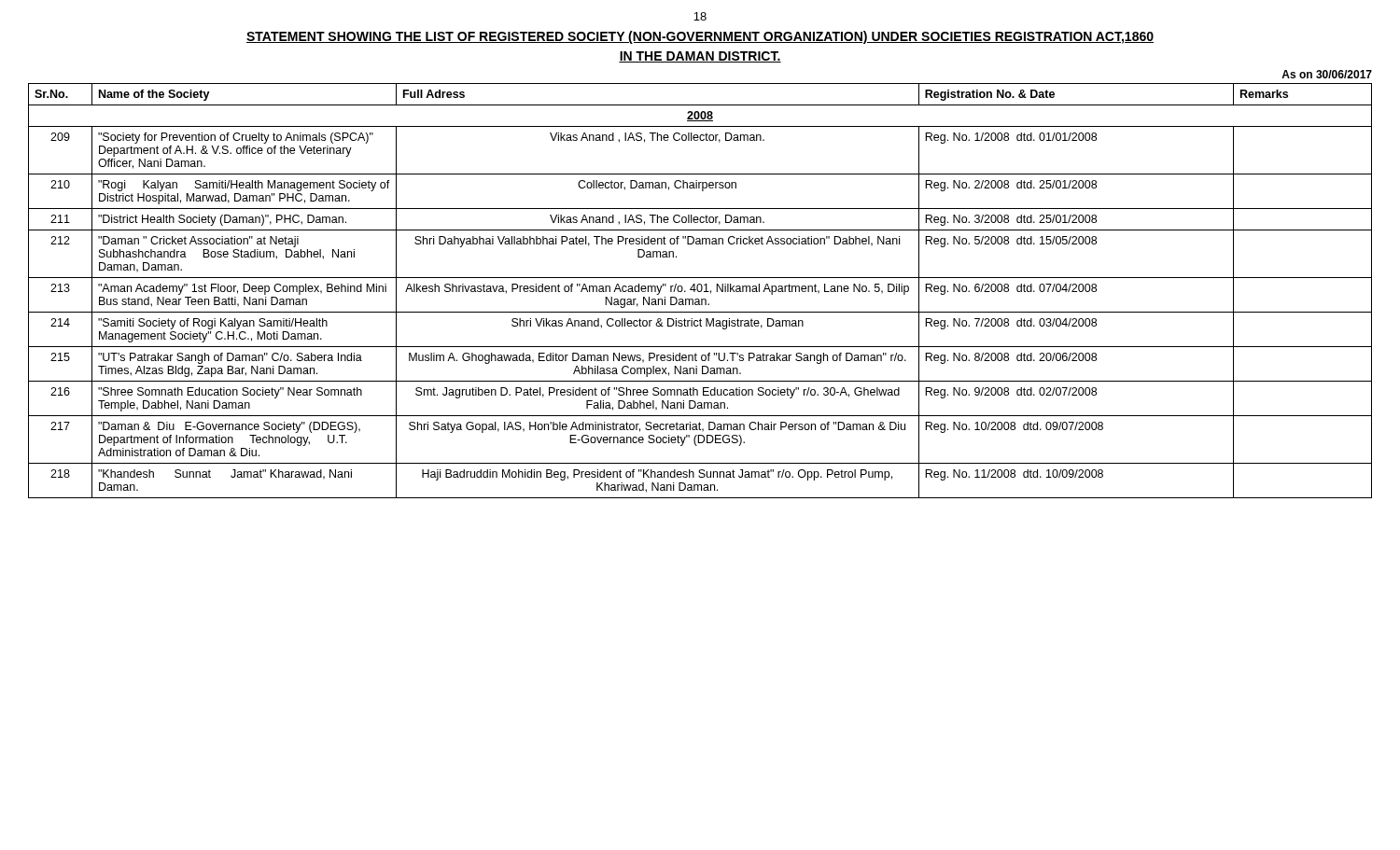The height and width of the screenshot is (850, 1400).
Task: Navigate to the text starting "As on 30/06/2017"
Action: pos(1327,75)
